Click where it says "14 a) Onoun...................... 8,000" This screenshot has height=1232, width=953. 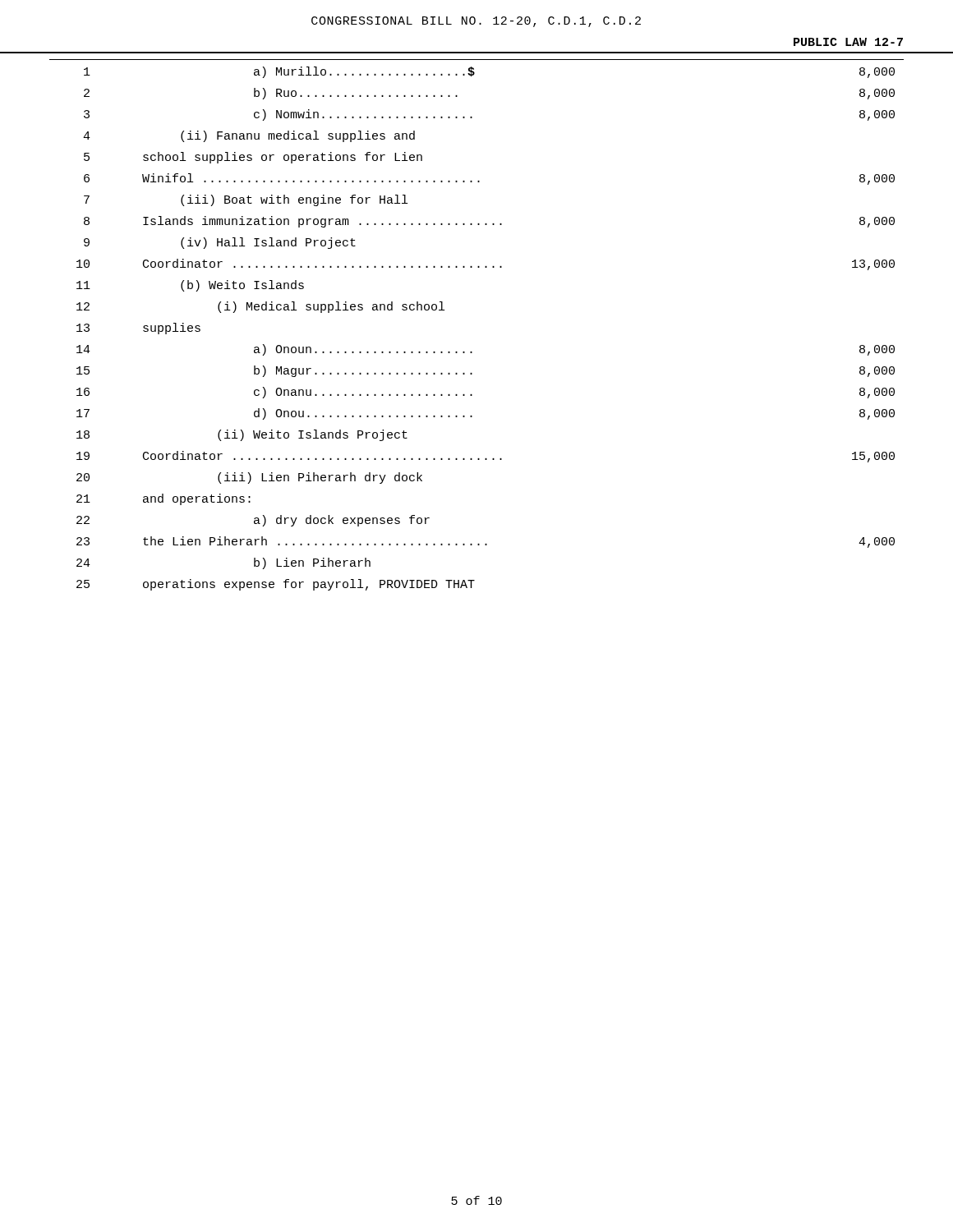(476, 350)
